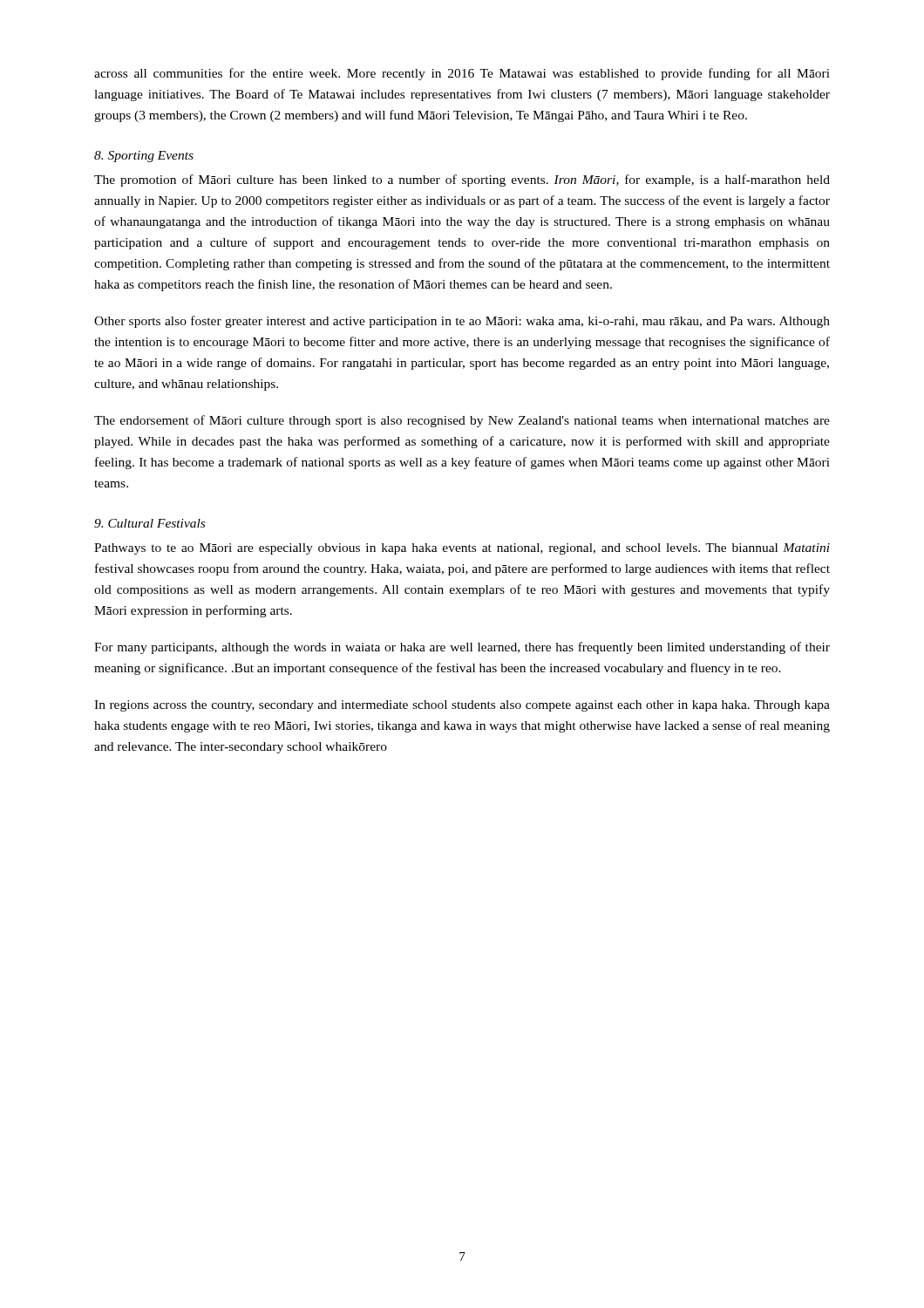The width and height of the screenshot is (924, 1308).
Task: Click on the text block containing "Other sports also foster greater interest and"
Action: [462, 352]
